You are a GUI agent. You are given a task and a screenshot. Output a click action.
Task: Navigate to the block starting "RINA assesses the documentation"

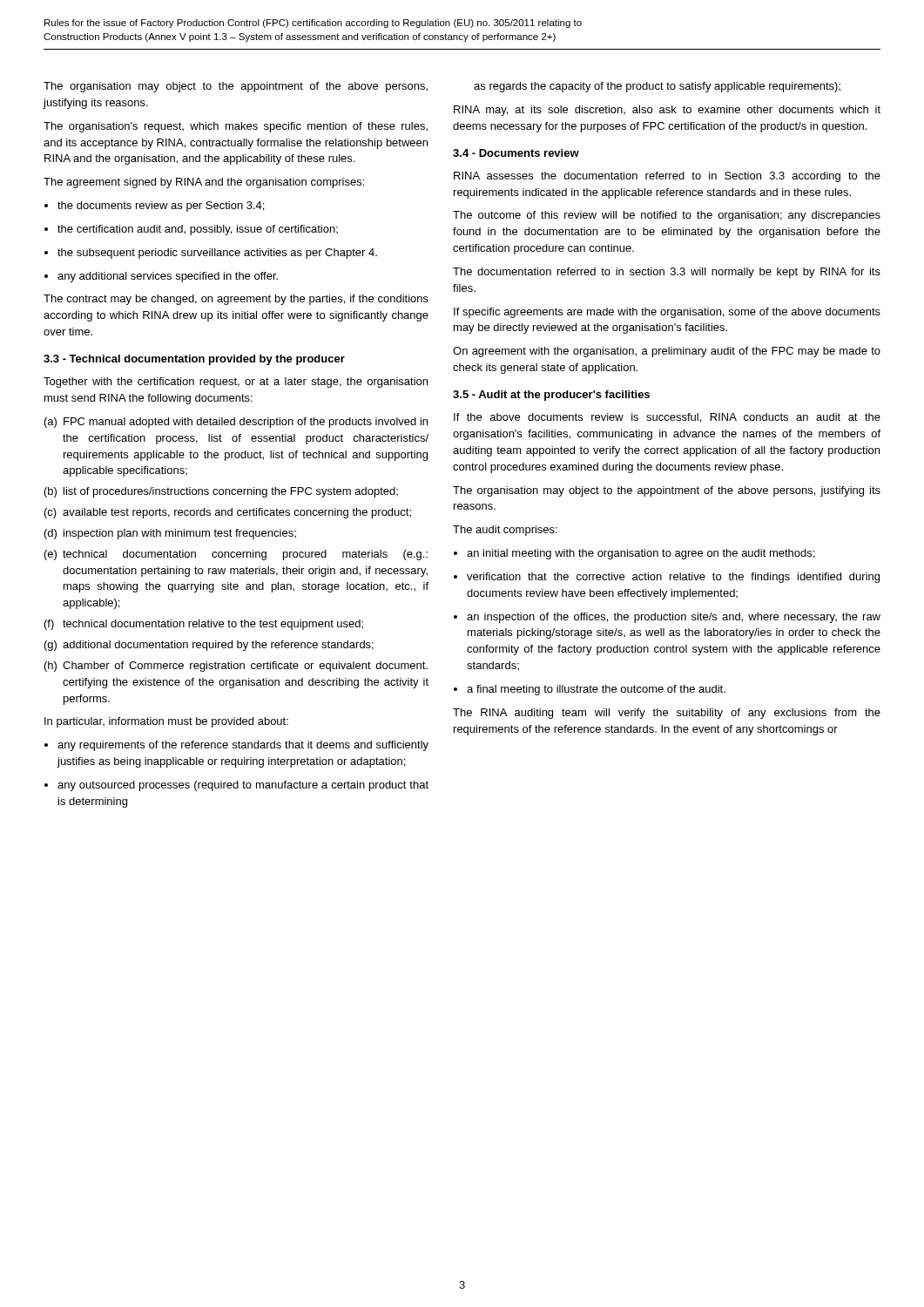coord(667,184)
